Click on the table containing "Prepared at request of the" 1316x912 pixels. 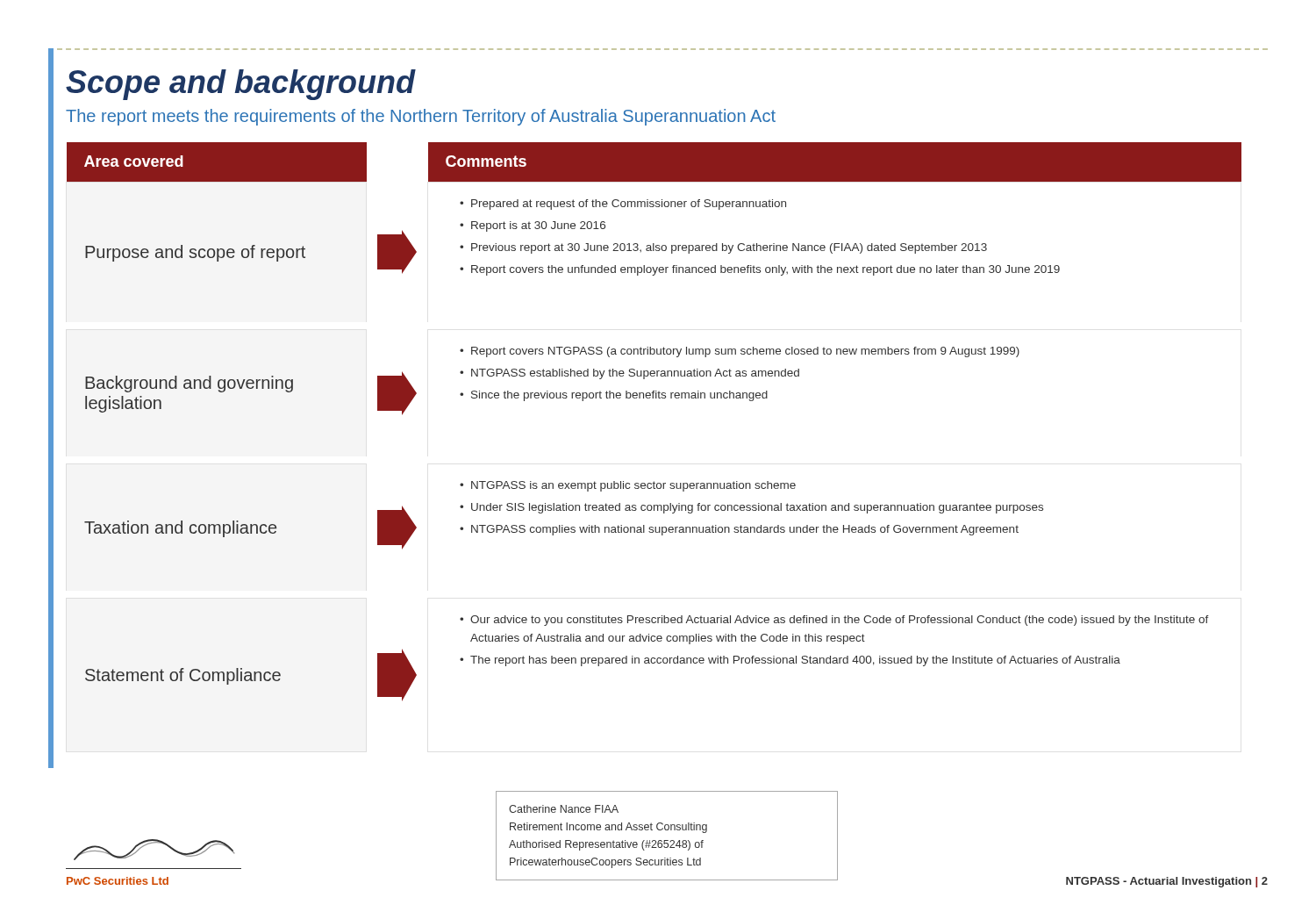click(x=667, y=447)
